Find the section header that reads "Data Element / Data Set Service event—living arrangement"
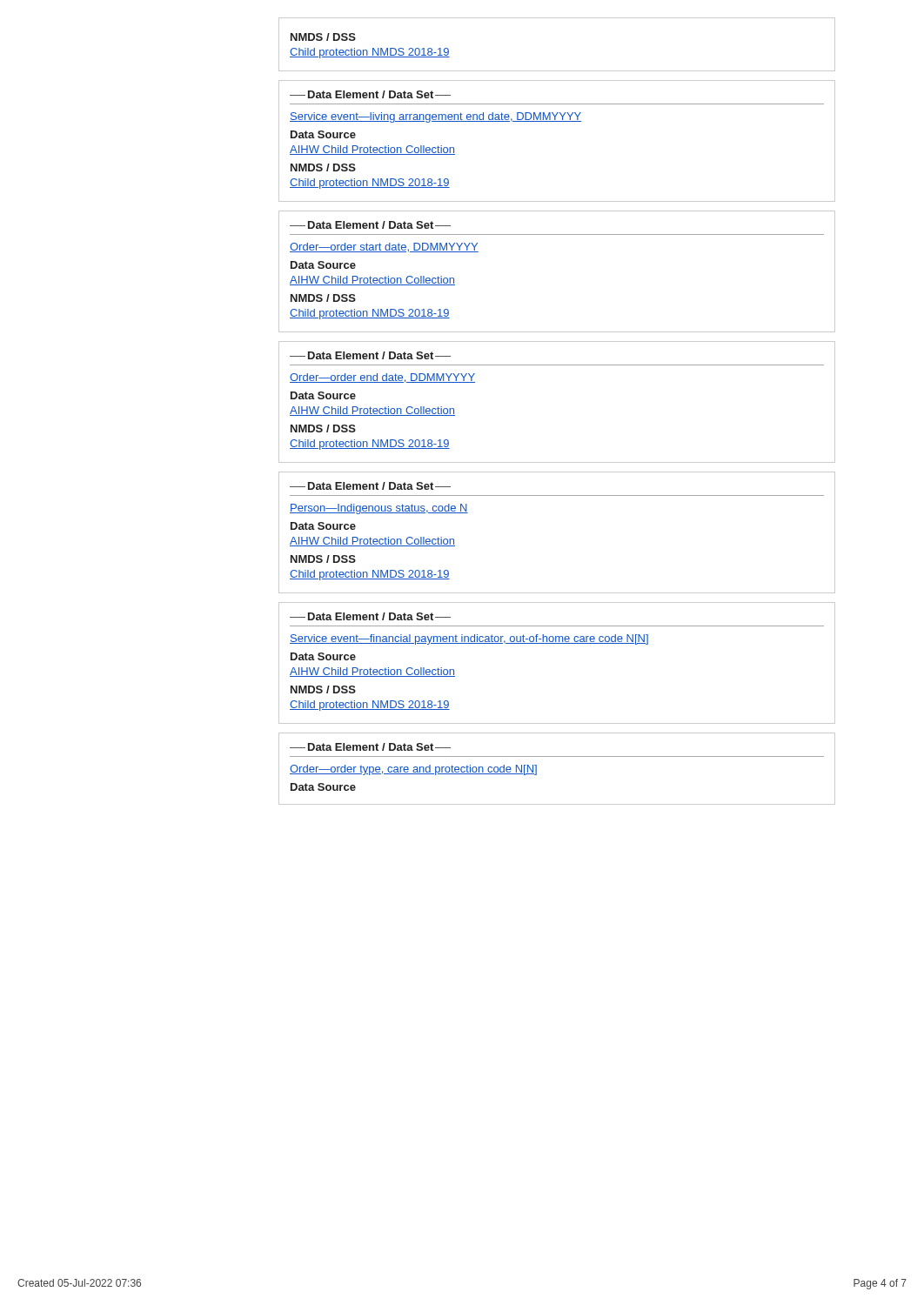 click(x=370, y=94)
